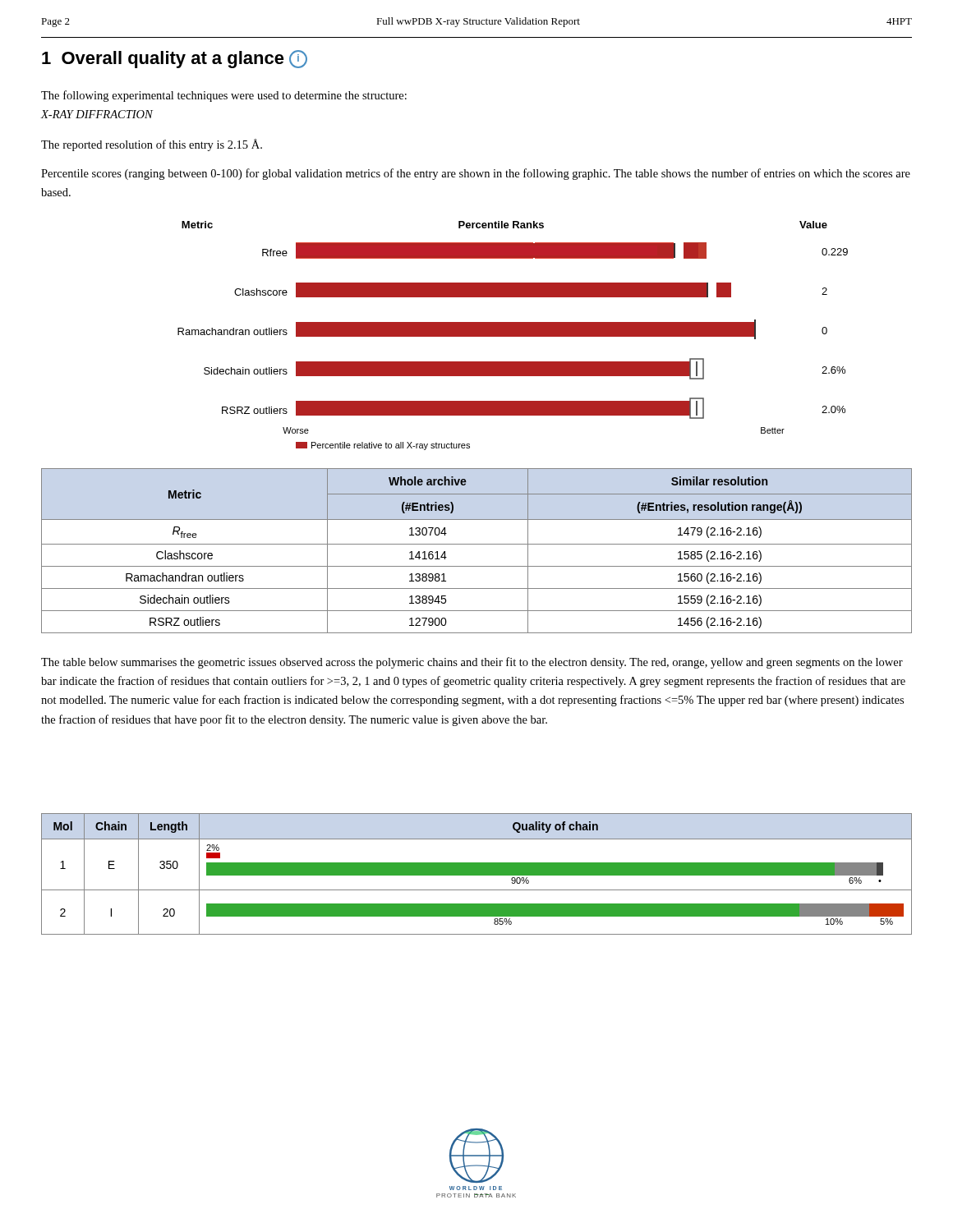Find the block starting "Percentile scores (ranging between 0-100) for global validation"
This screenshot has height=1232, width=953.
(x=476, y=183)
